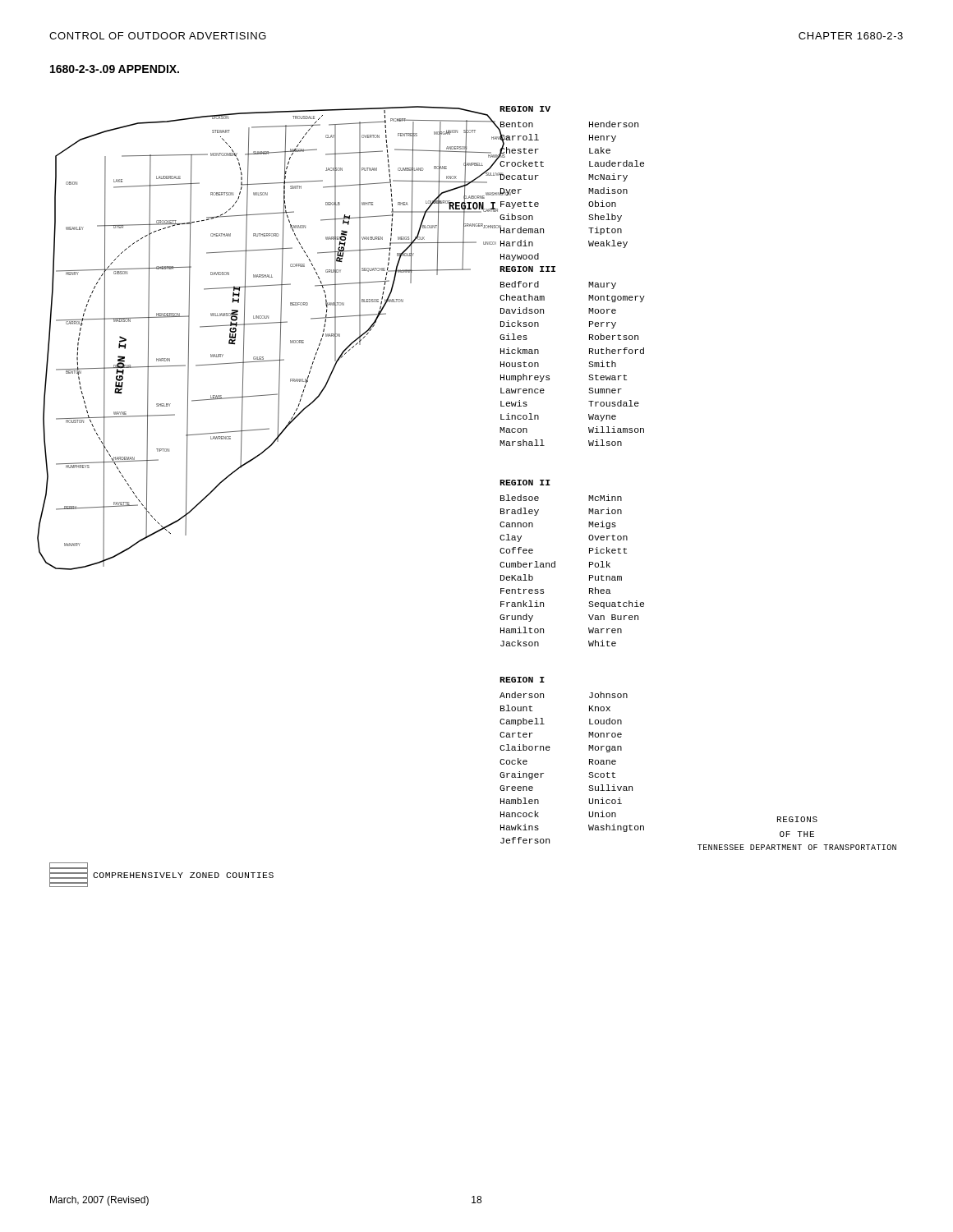
Task: Find the block on this page that starts "REGION II Bledsoe Bradley Cannon Clay"
Action: point(588,564)
